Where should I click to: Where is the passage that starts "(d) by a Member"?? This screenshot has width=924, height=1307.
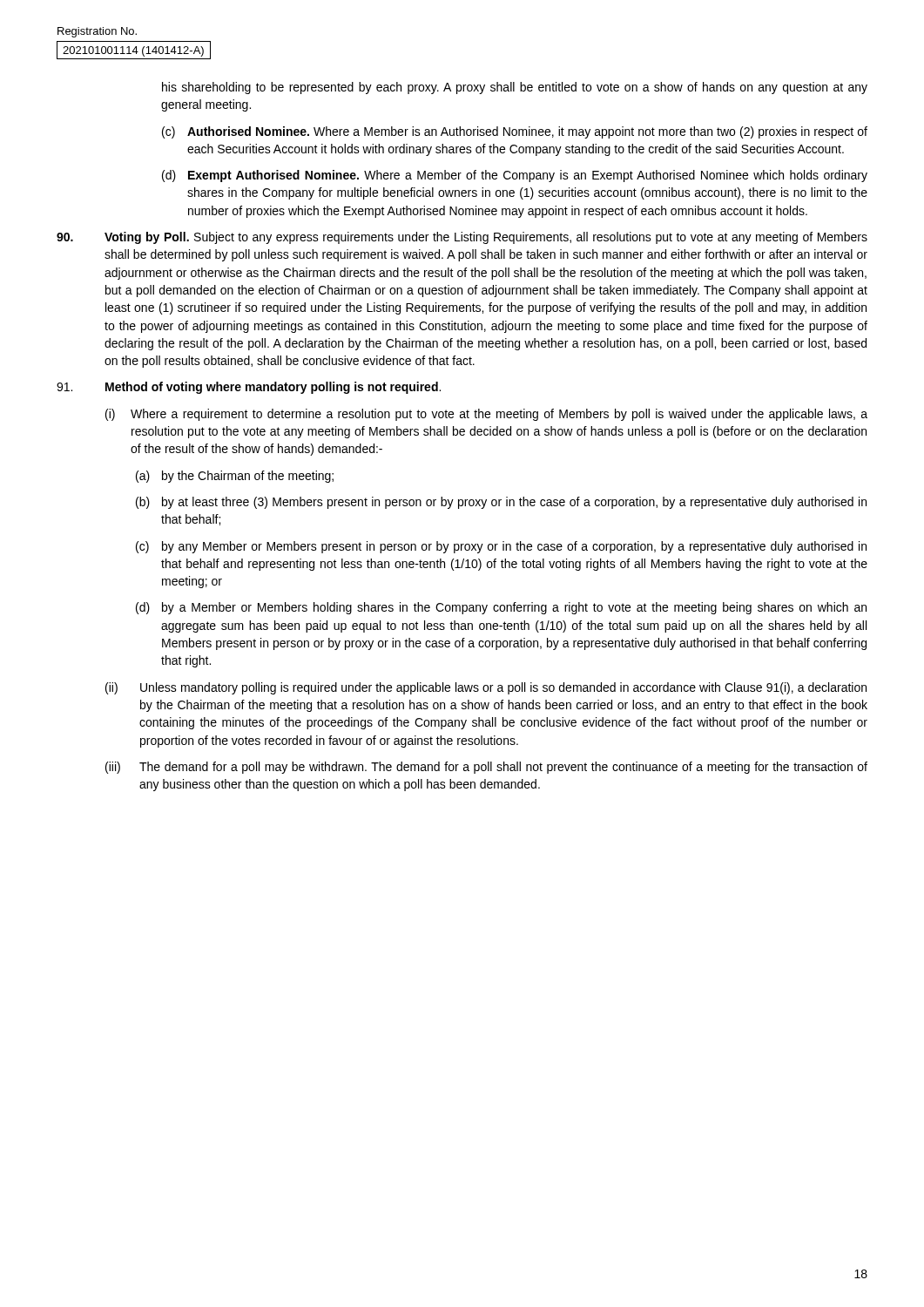(501, 634)
